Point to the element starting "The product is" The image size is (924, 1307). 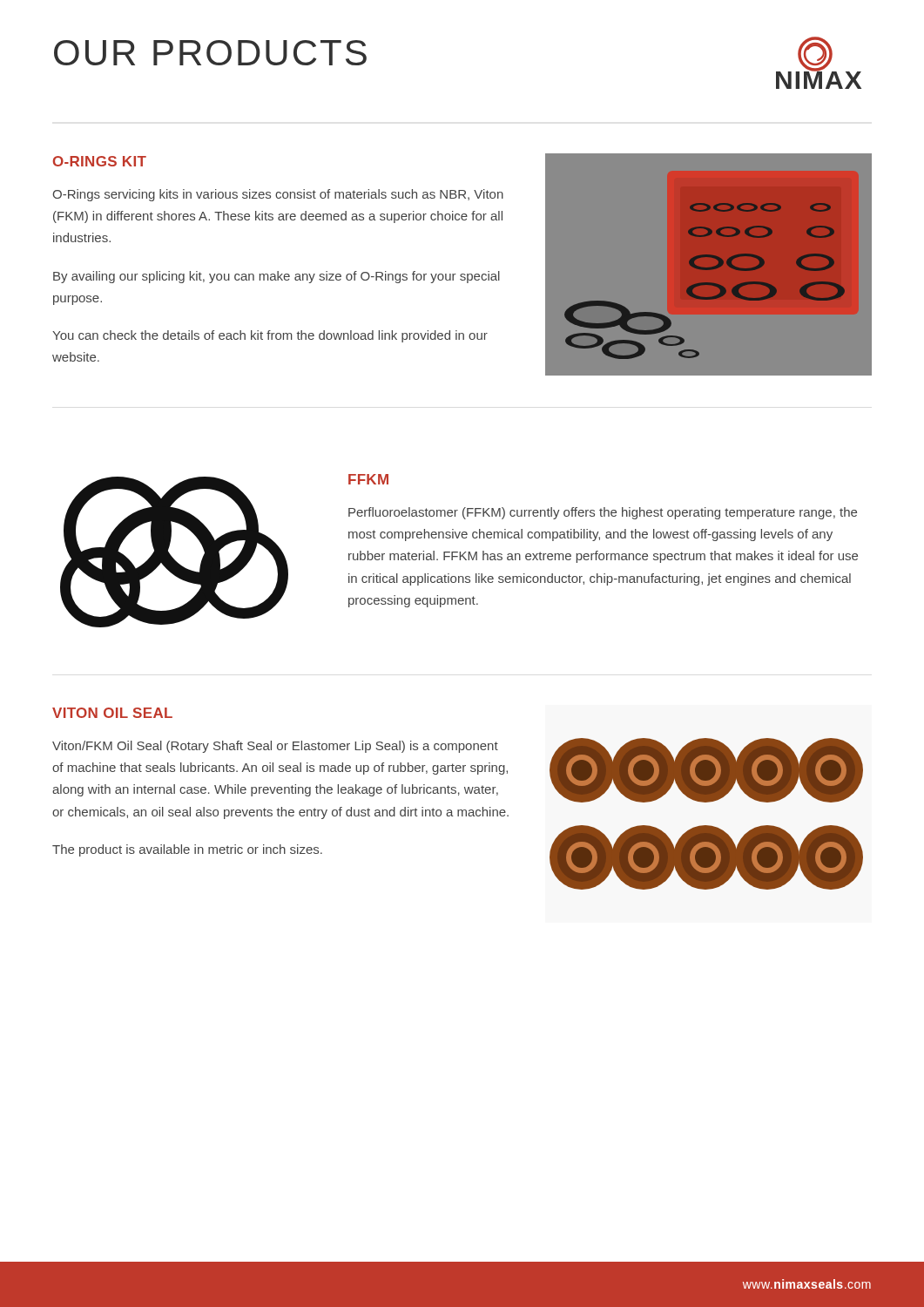click(188, 849)
